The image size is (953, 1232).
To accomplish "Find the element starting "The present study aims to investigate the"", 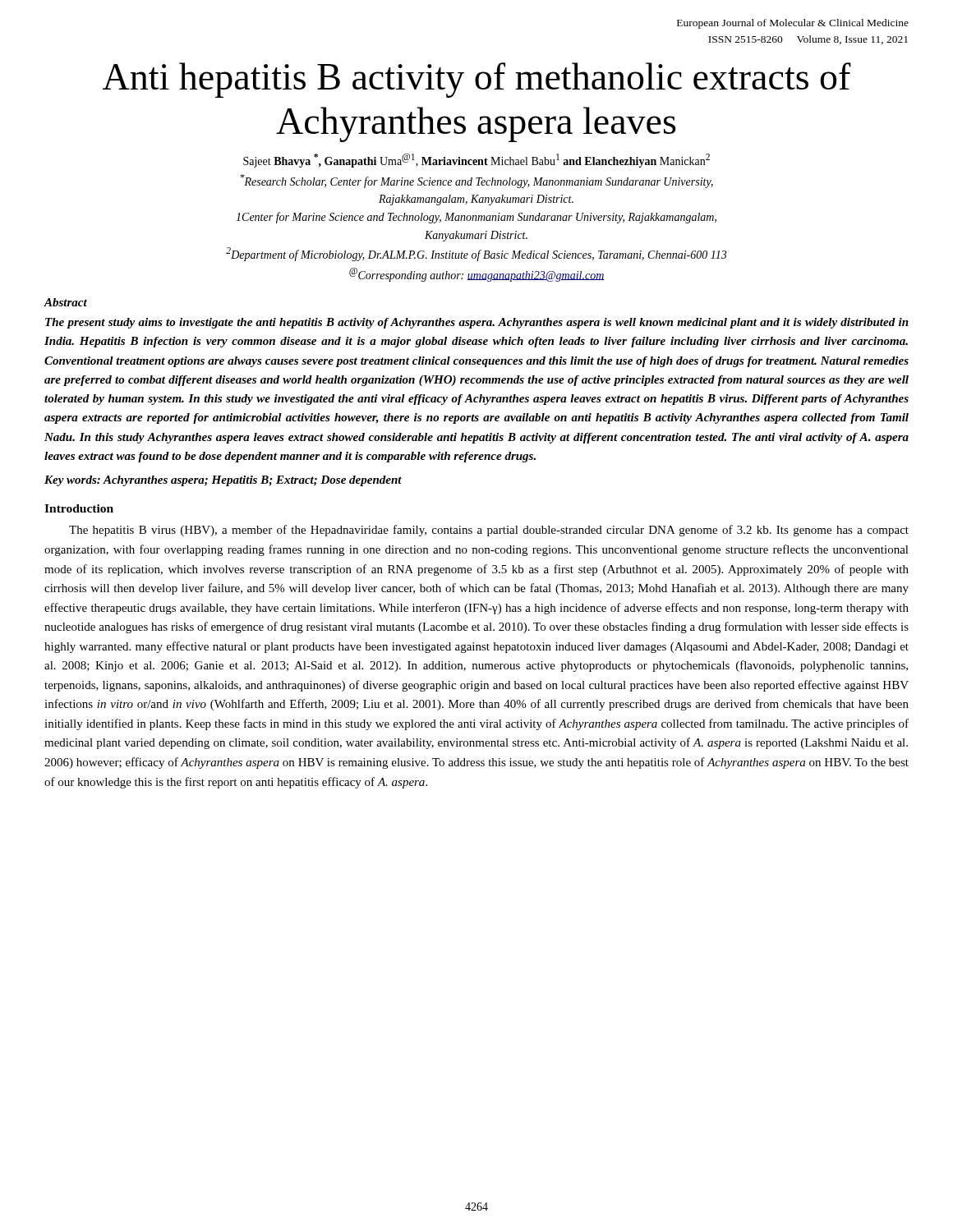I will click(476, 403).
